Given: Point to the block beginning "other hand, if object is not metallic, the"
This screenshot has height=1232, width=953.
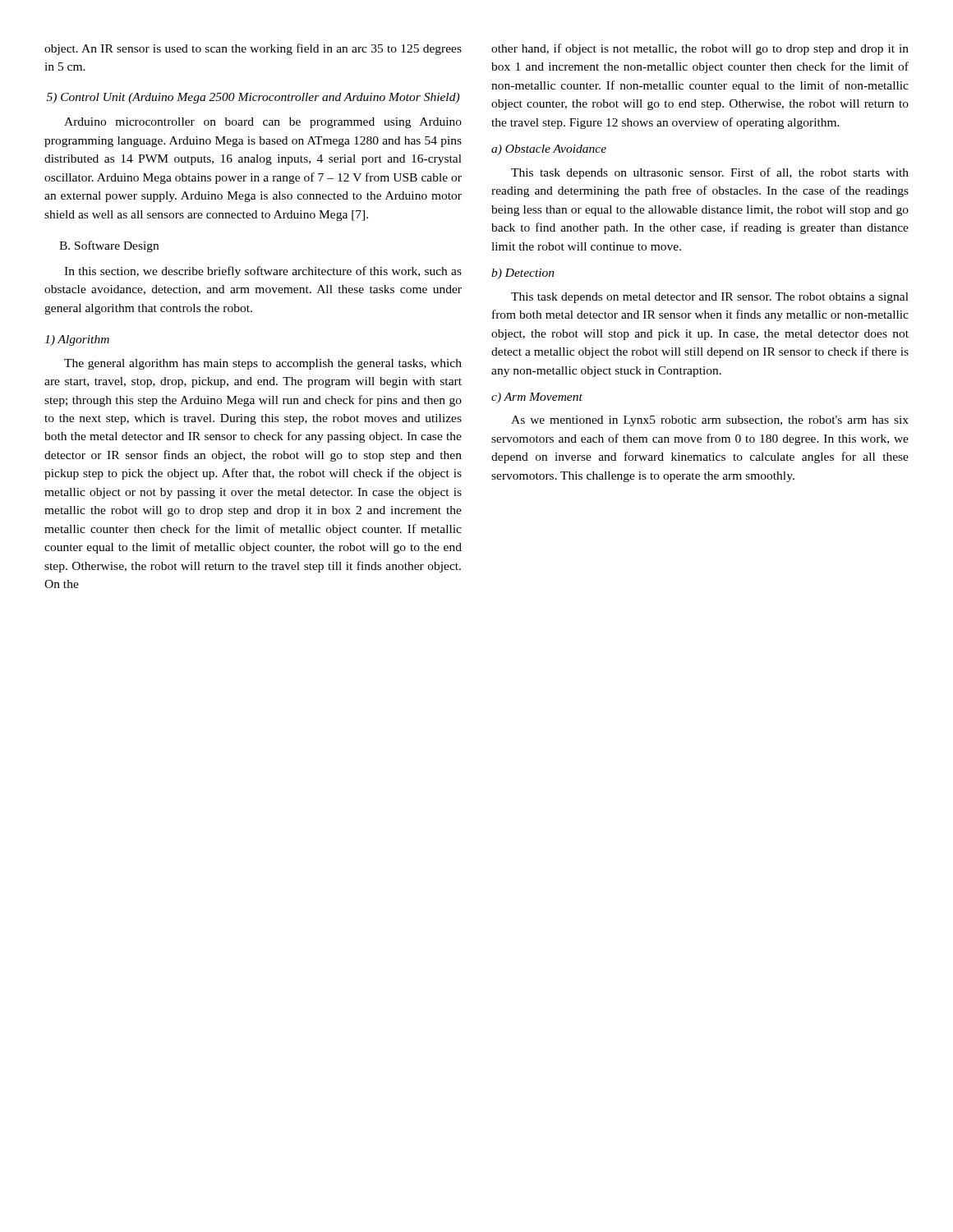Looking at the screenshot, I should (x=700, y=86).
